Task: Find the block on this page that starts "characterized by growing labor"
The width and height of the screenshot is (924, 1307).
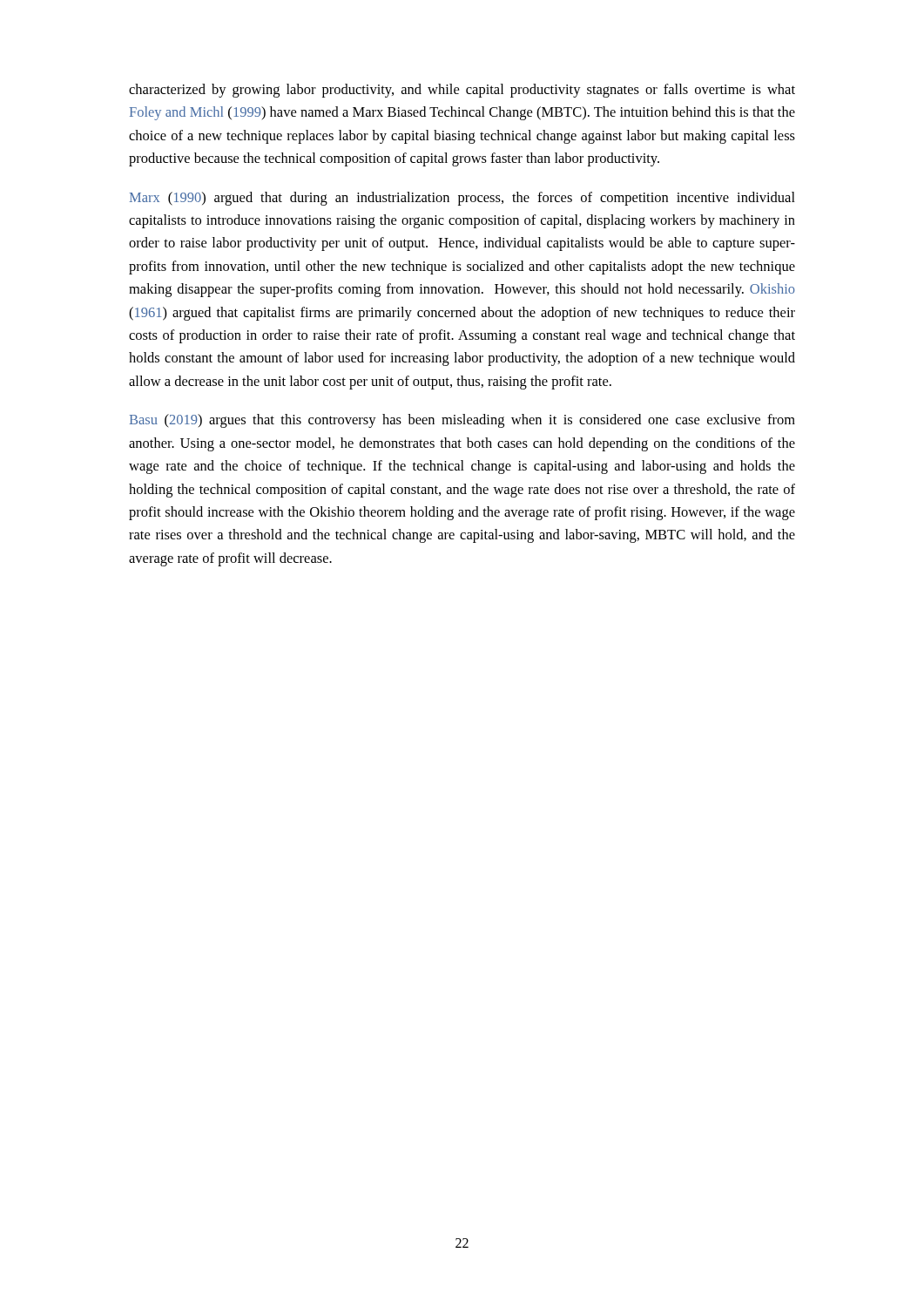Action: (462, 124)
